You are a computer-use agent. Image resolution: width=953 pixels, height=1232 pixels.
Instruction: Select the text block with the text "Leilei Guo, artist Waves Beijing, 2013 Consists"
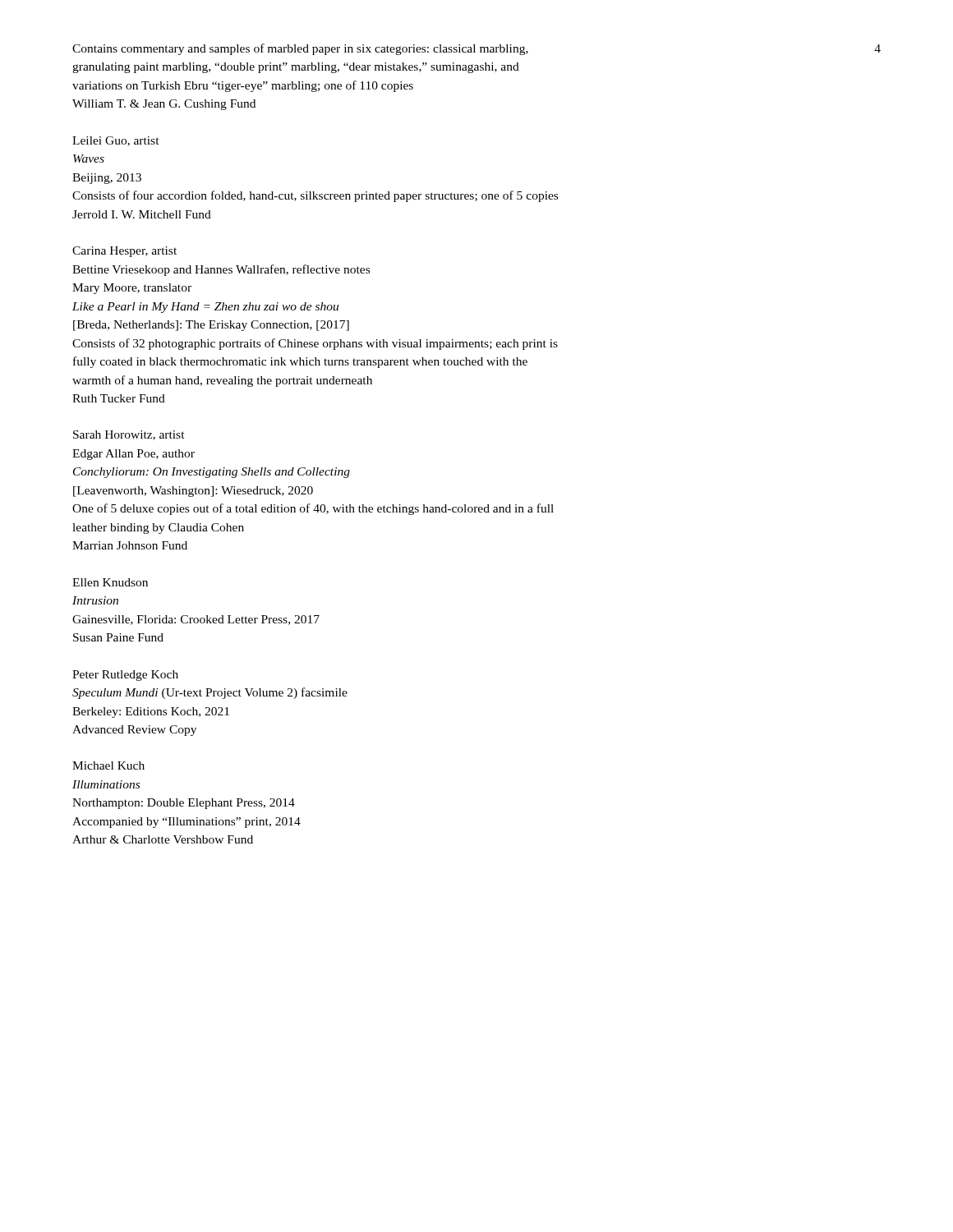pos(116,141)
